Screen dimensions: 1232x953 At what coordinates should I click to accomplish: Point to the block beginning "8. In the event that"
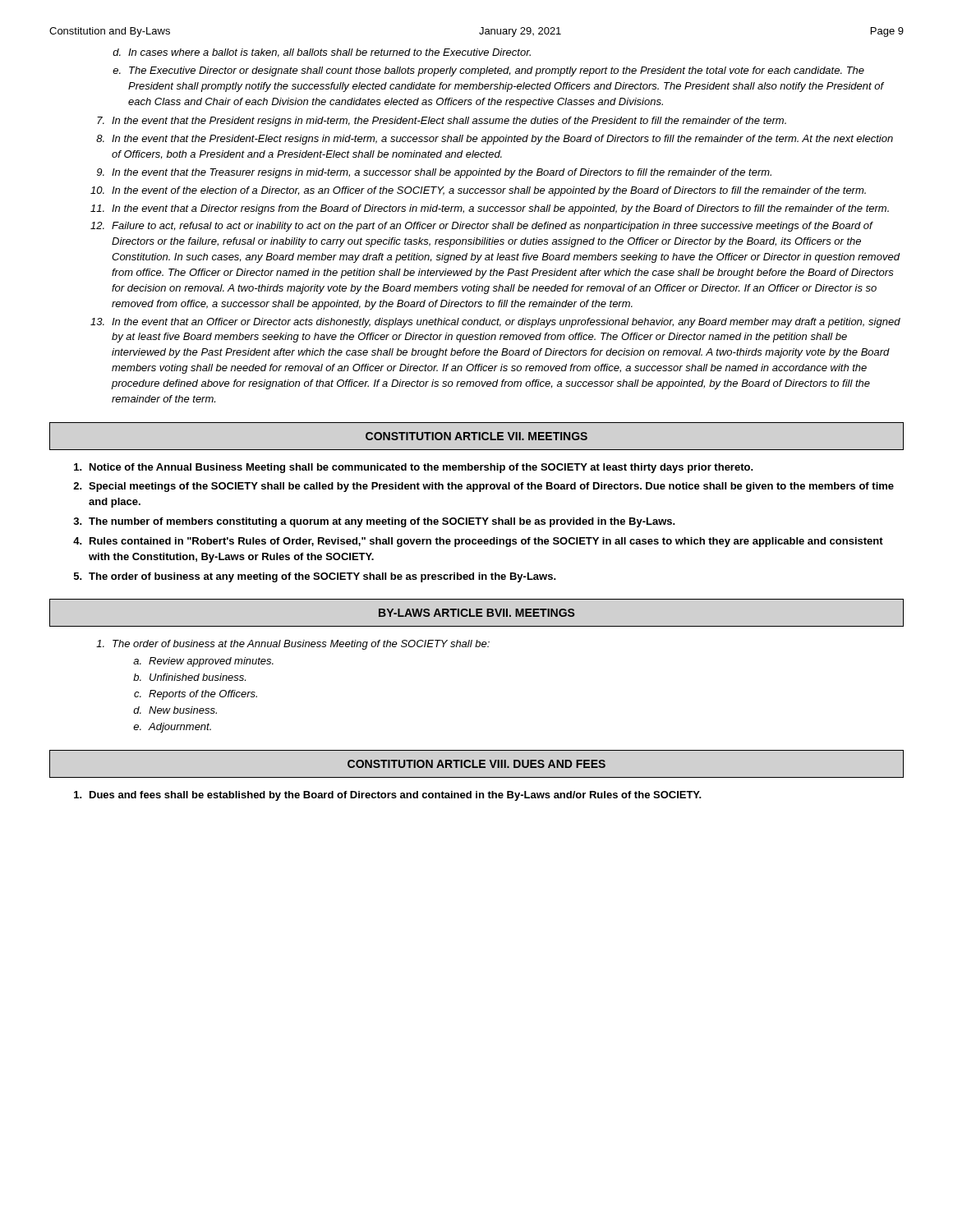coord(489,147)
